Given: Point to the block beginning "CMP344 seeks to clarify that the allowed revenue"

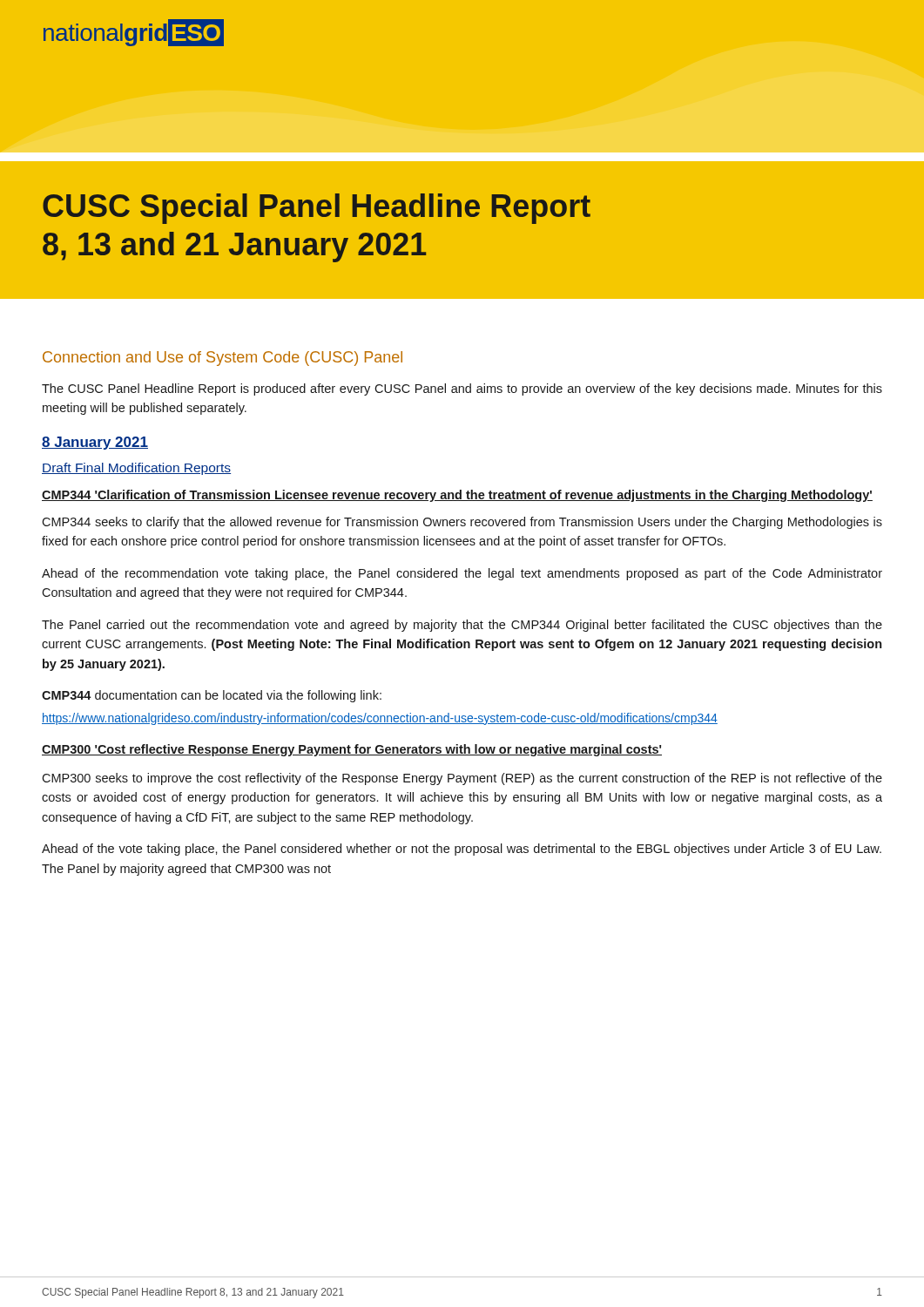Looking at the screenshot, I should coord(462,532).
